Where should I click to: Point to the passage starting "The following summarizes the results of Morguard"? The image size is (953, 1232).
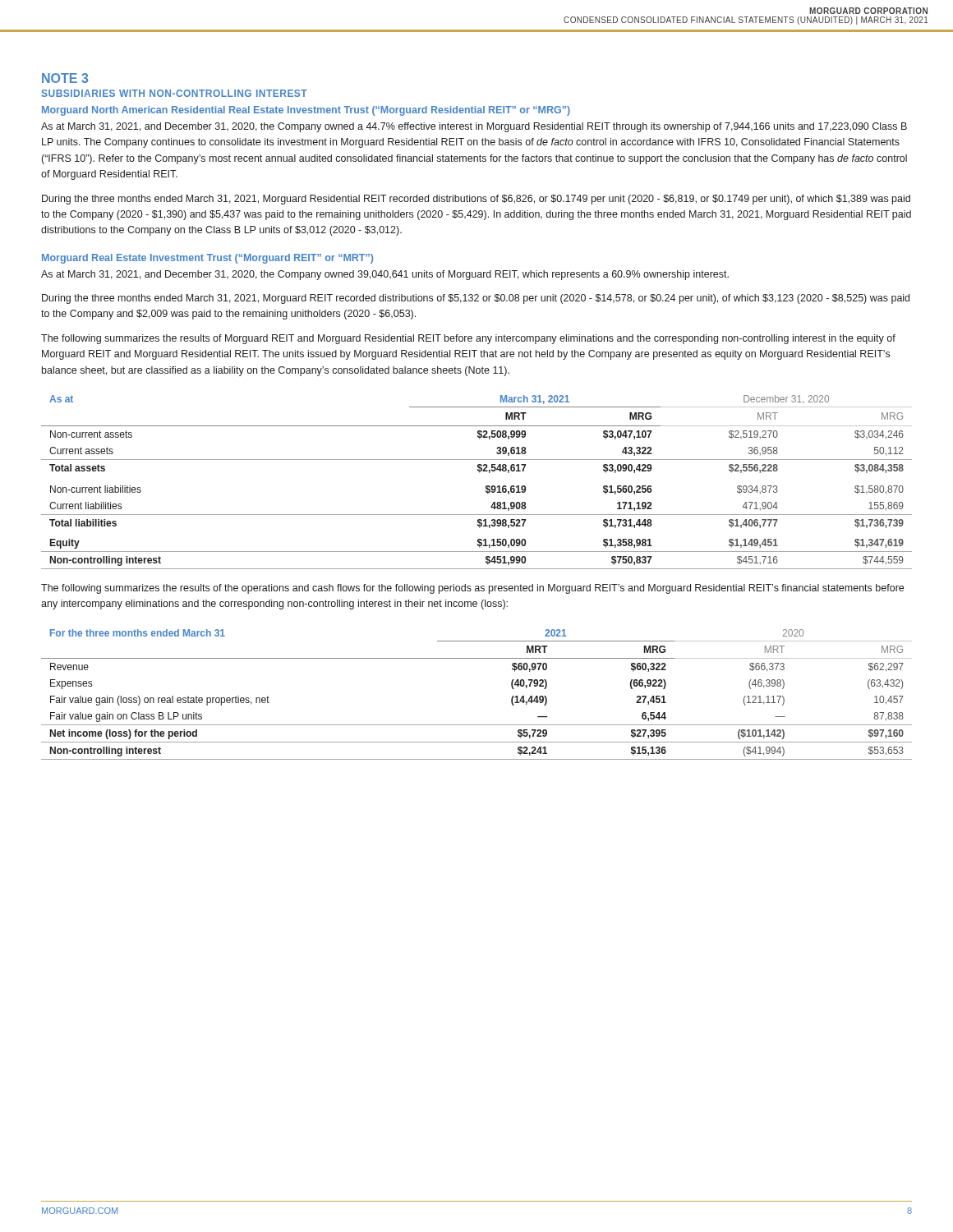[468, 354]
